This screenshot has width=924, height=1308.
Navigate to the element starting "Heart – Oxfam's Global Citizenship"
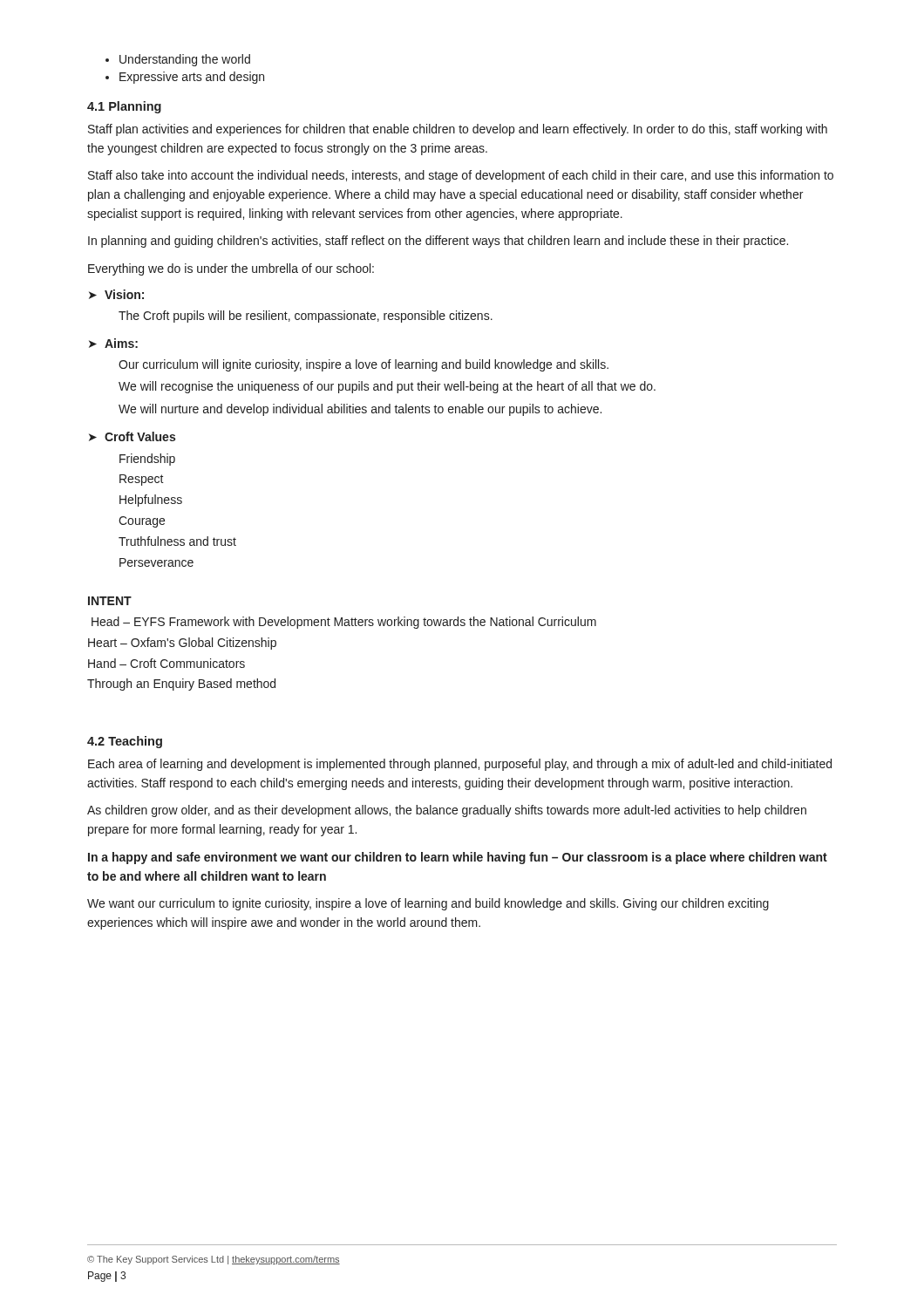point(182,643)
